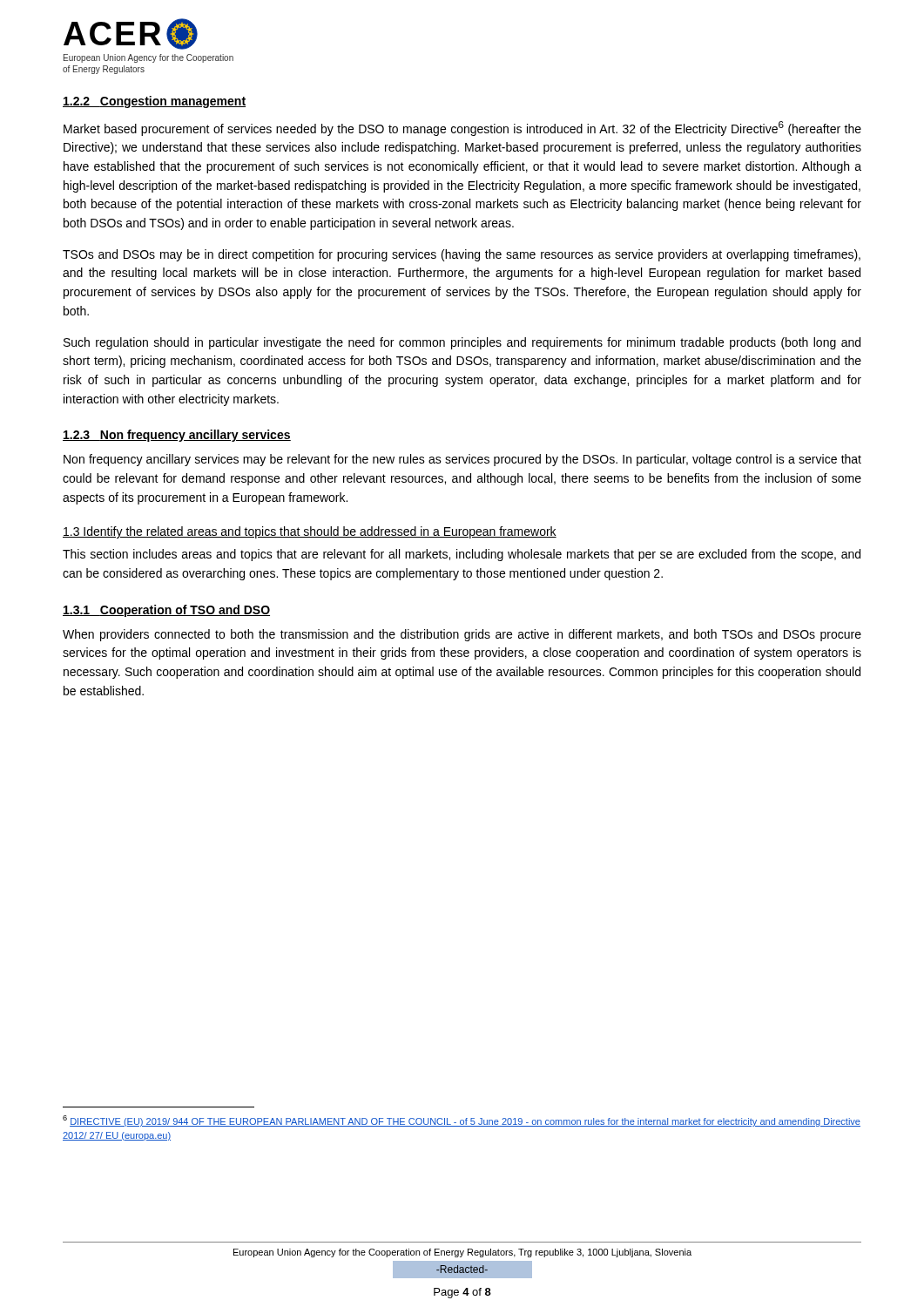Select the region starting "1.3.1 Cooperation of TSO and DSO"

(x=166, y=610)
